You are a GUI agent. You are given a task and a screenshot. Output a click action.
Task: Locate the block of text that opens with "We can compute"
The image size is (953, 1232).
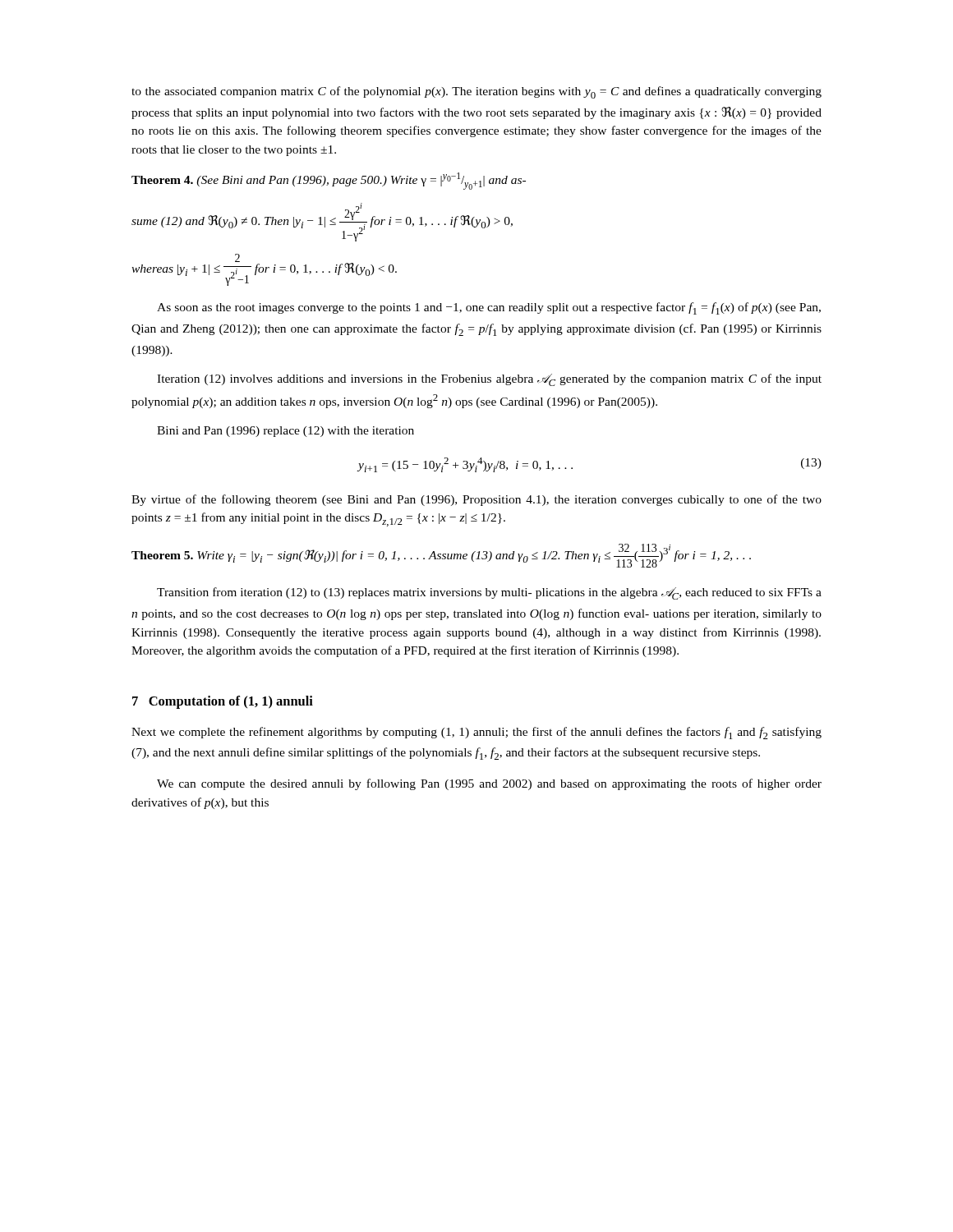(476, 793)
